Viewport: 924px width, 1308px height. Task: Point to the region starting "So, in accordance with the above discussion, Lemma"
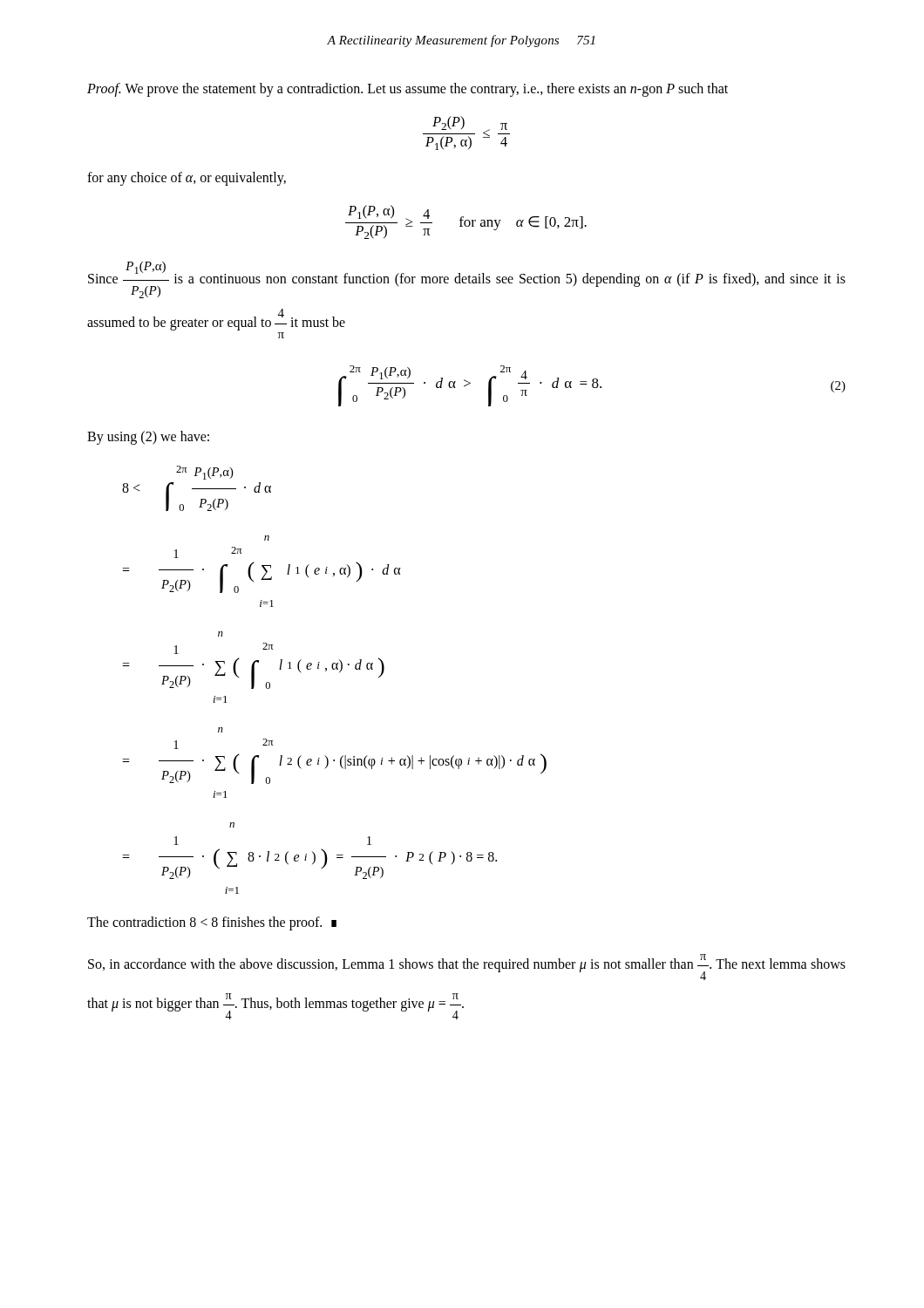(466, 985)
